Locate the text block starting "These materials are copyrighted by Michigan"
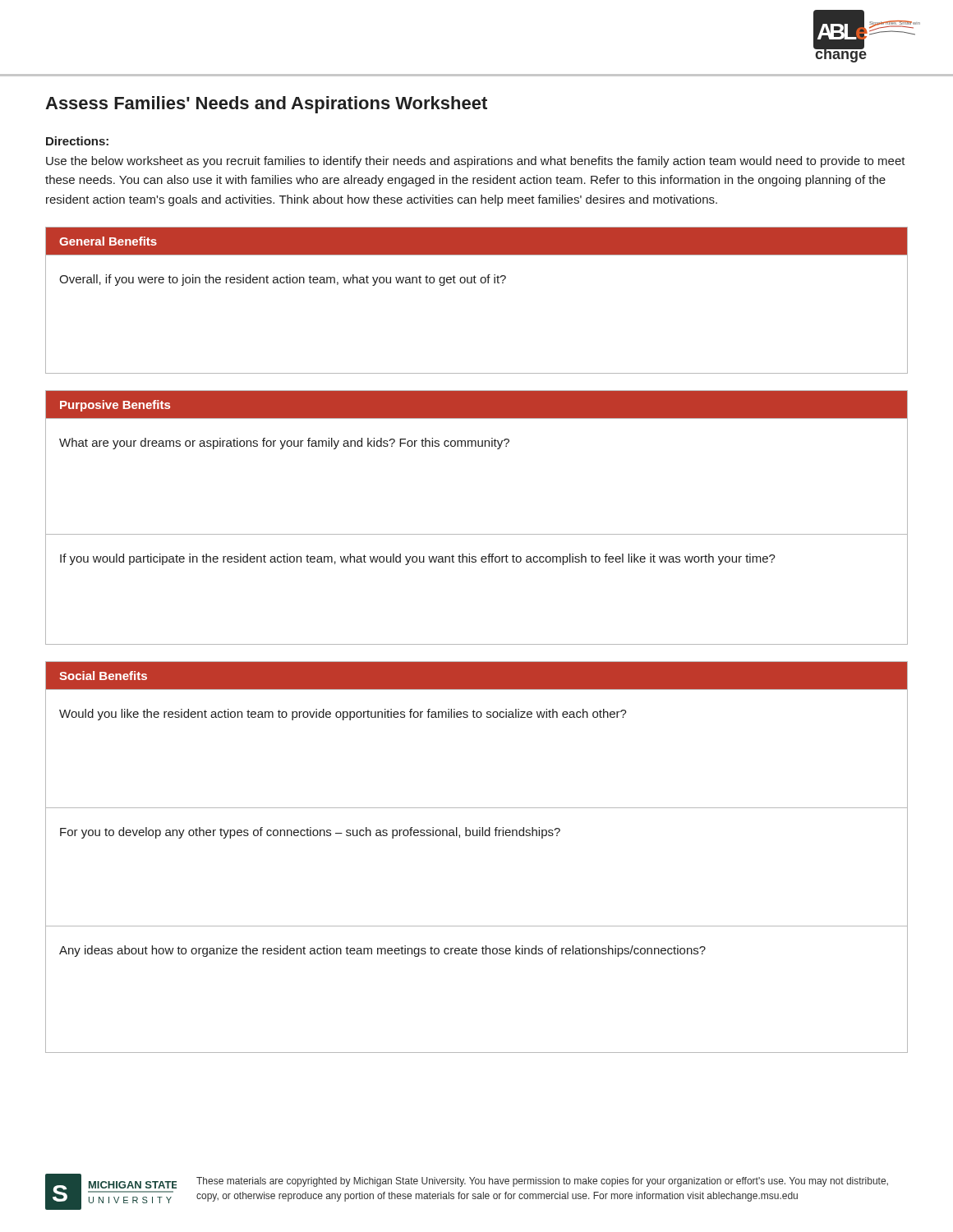This screenshot has width=953, height=1232. point(543,1188)
